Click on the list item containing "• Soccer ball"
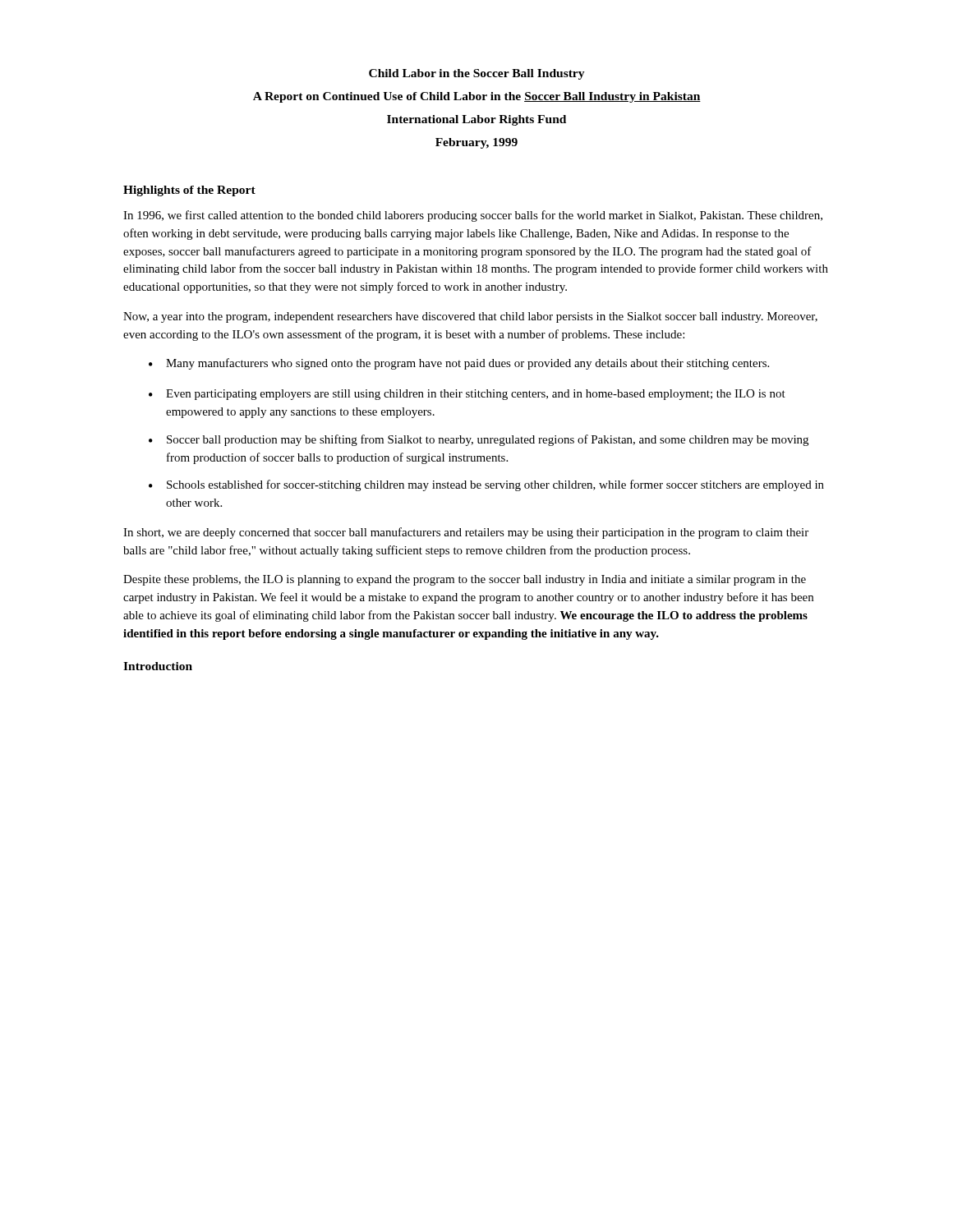 coord(489,449)
